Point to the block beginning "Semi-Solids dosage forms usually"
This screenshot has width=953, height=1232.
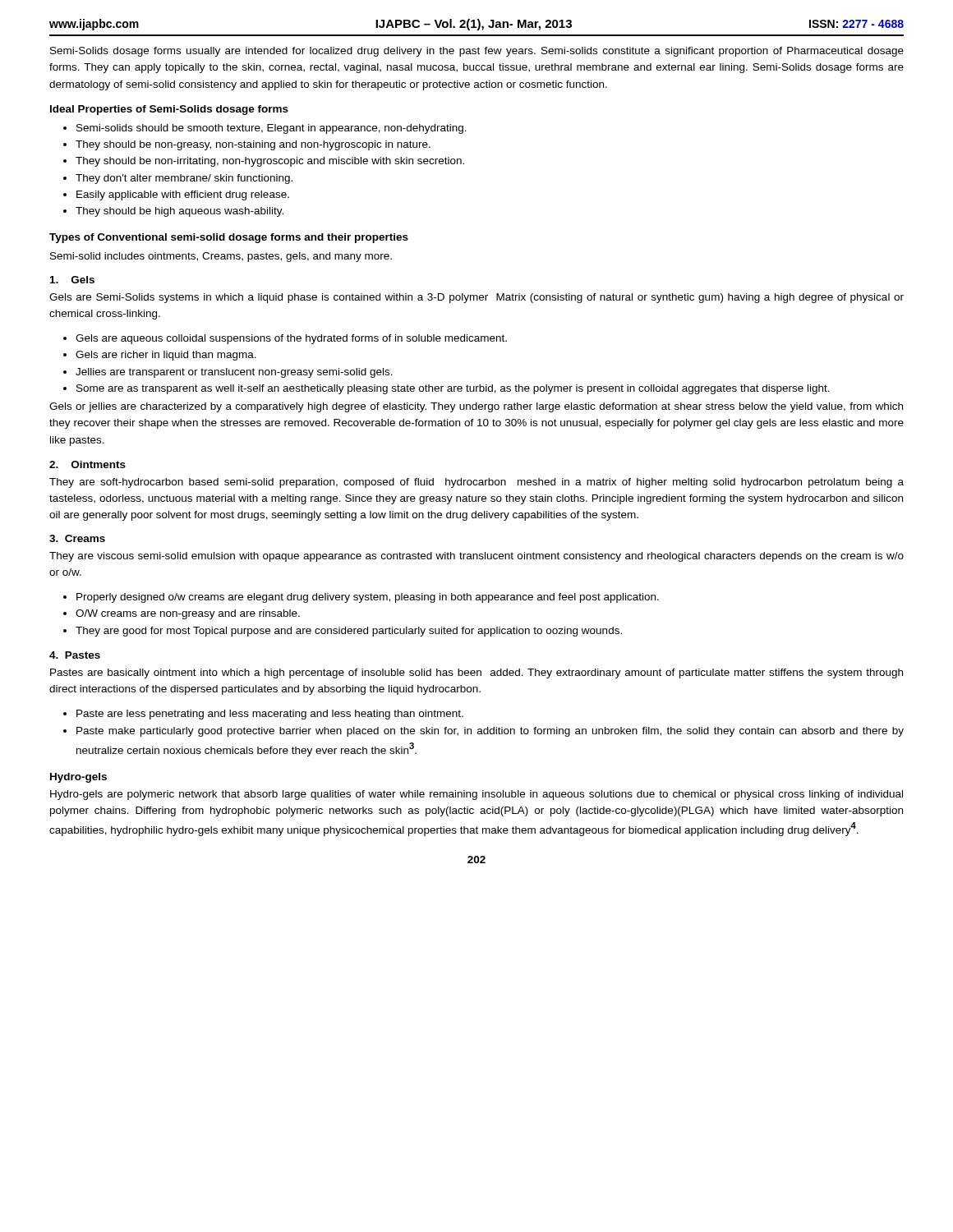(x=476, y=67)
